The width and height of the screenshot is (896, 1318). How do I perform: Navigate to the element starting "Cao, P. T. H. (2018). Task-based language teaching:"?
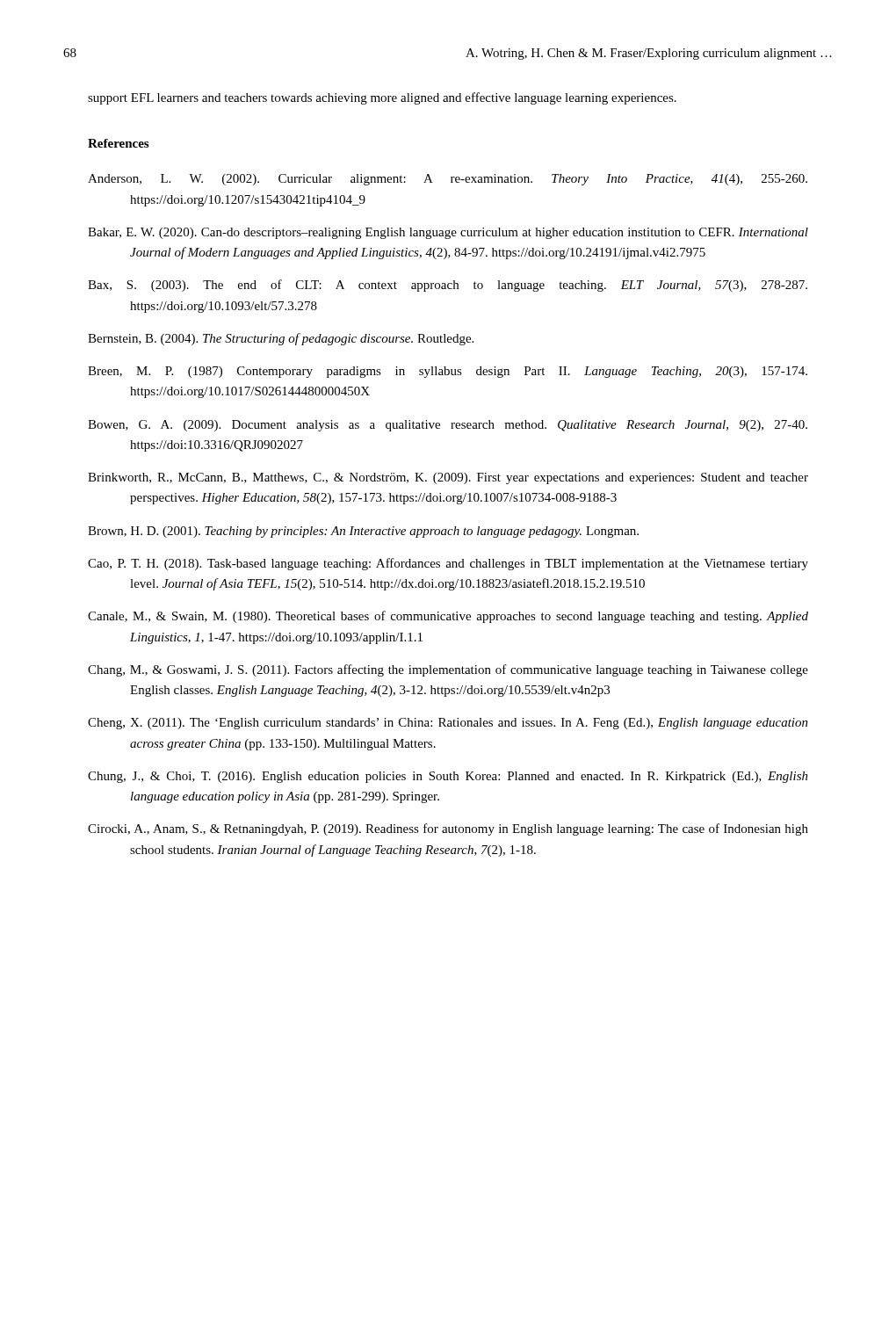[448, 573]
